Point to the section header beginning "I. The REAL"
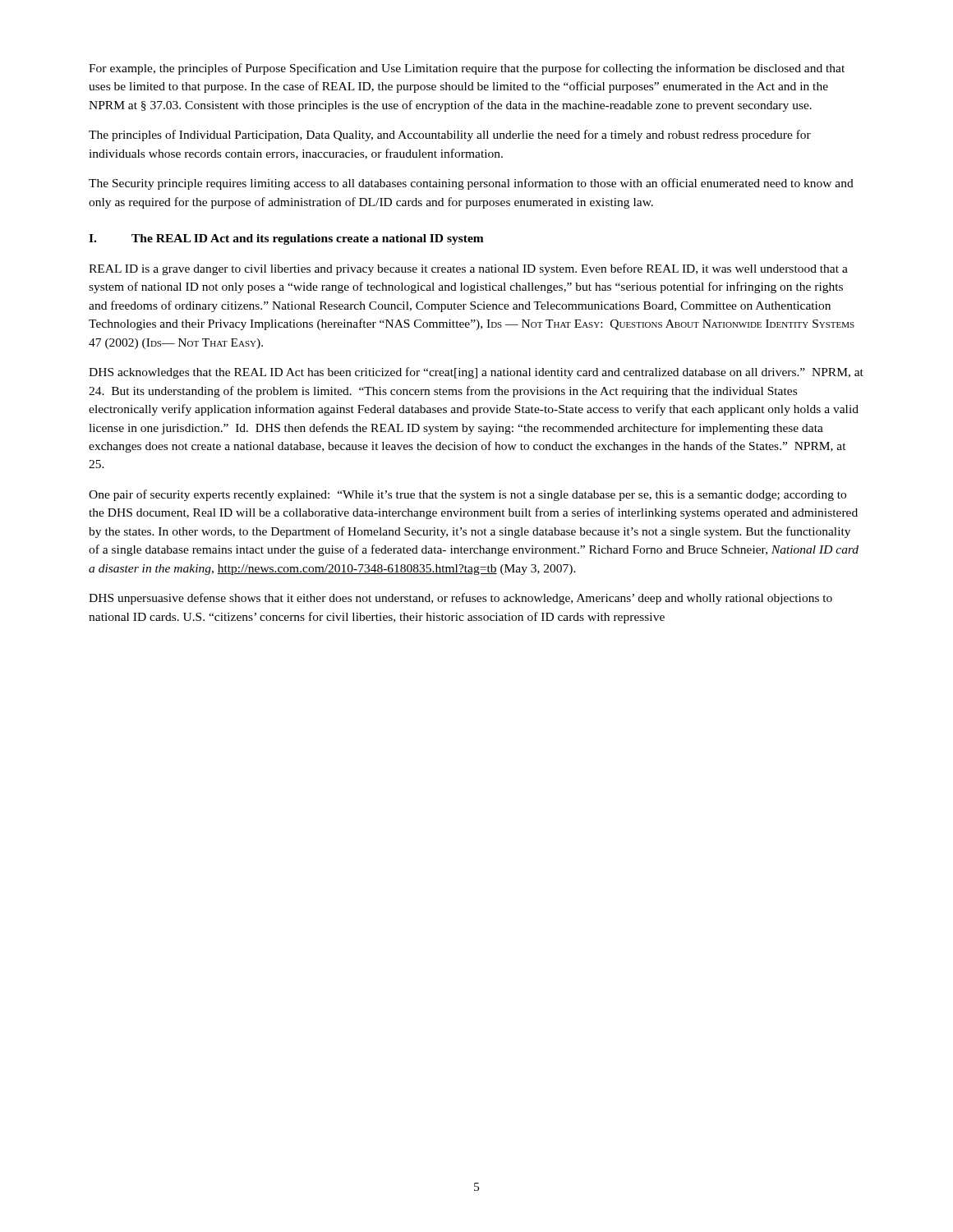The image size is (953, 1232). click(286, 239)
